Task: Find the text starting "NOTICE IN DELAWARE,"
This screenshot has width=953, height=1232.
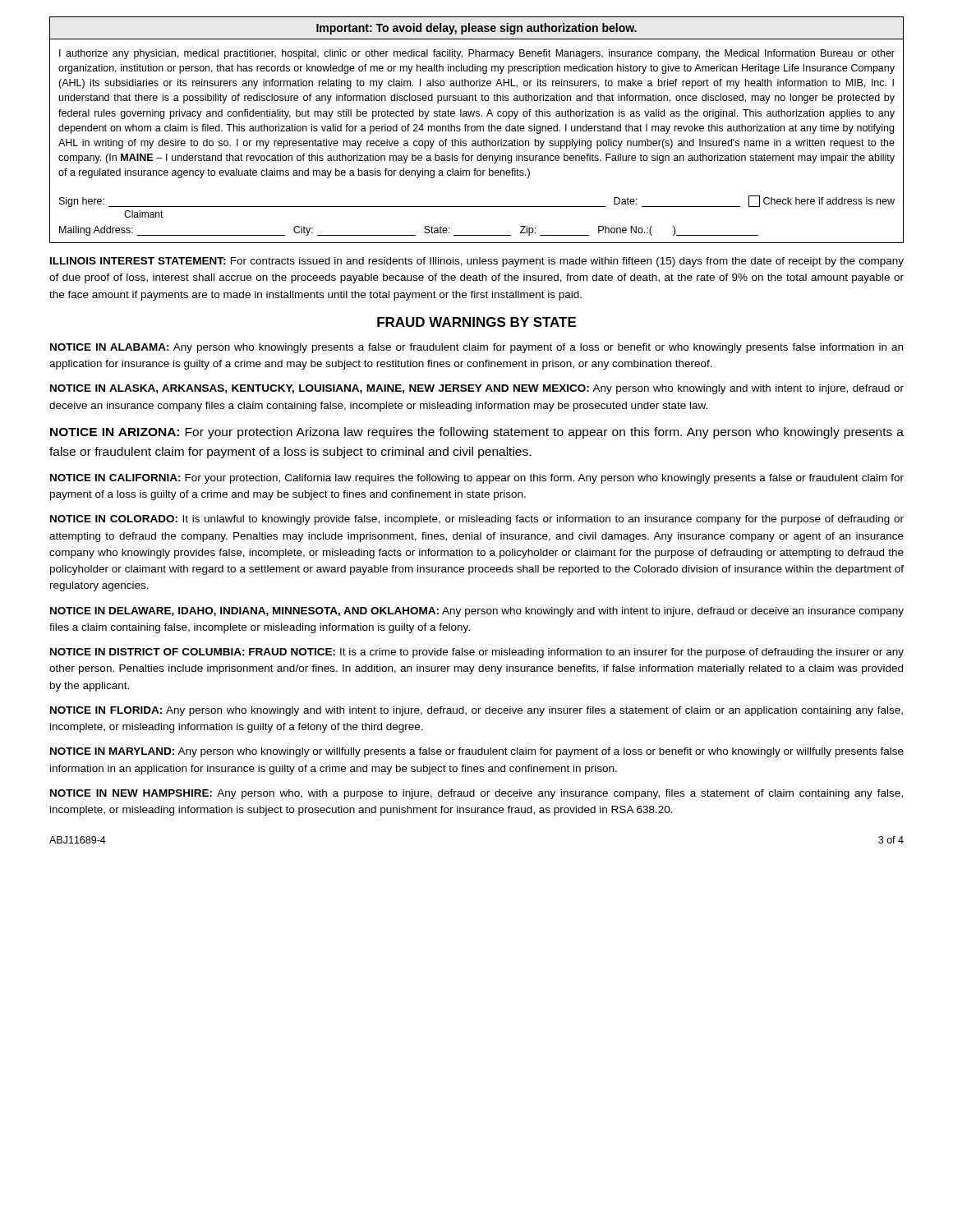Action: [476, 619]
